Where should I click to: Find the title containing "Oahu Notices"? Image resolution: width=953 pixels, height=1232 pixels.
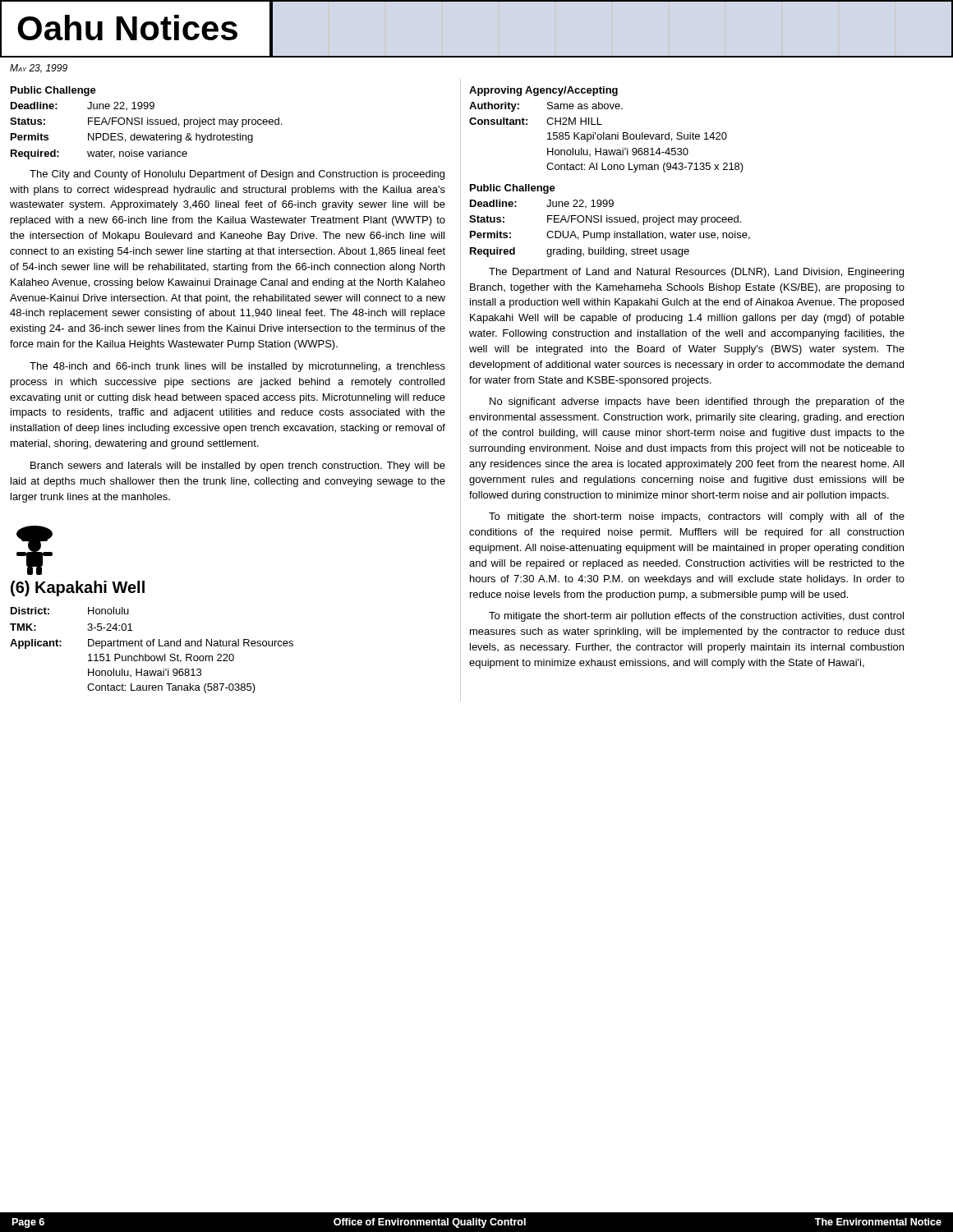coord(476,29)
